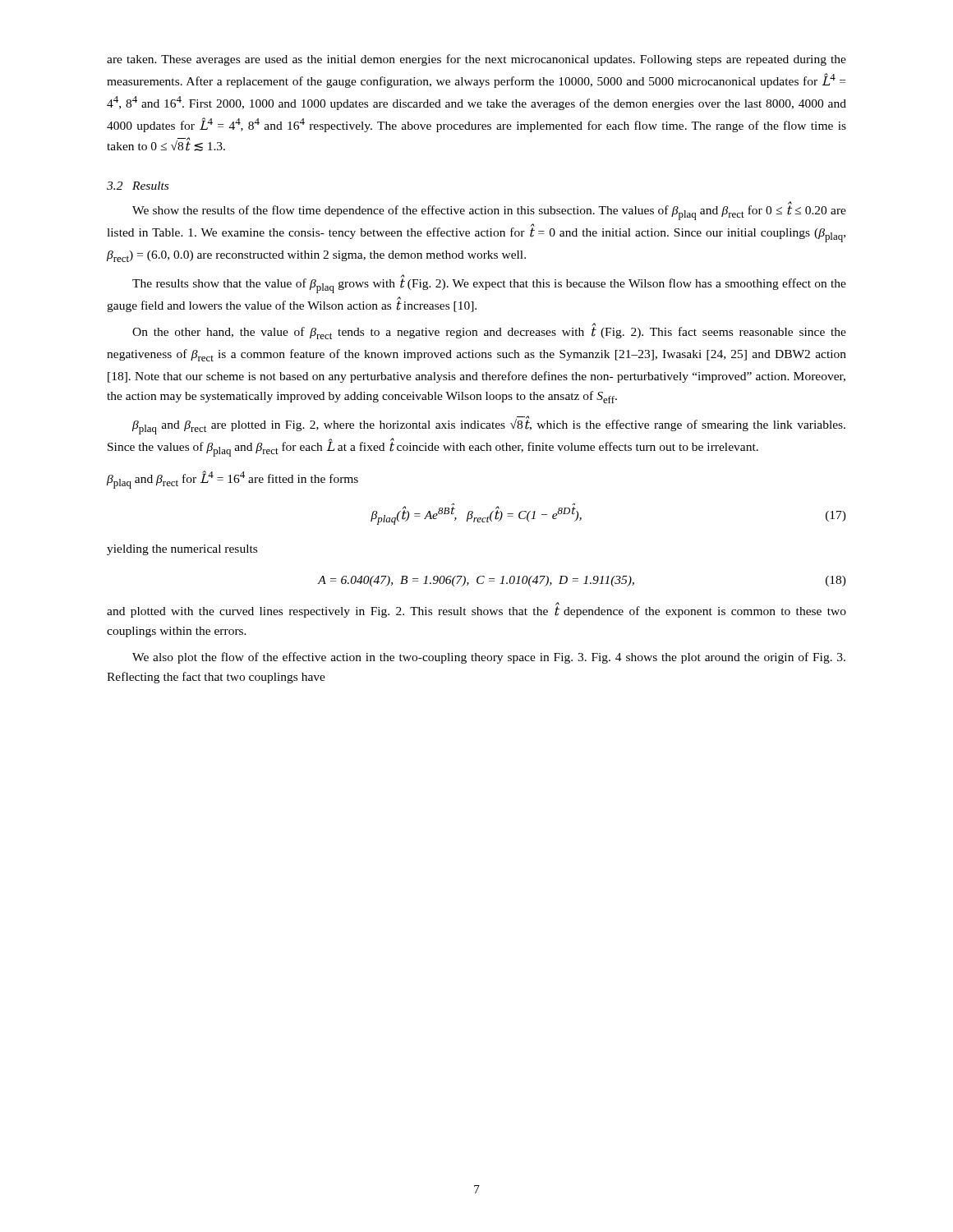The image size is (953, 1232).
Task: Find "3.2 Results" on this page
Action: (x=138, y=186)
